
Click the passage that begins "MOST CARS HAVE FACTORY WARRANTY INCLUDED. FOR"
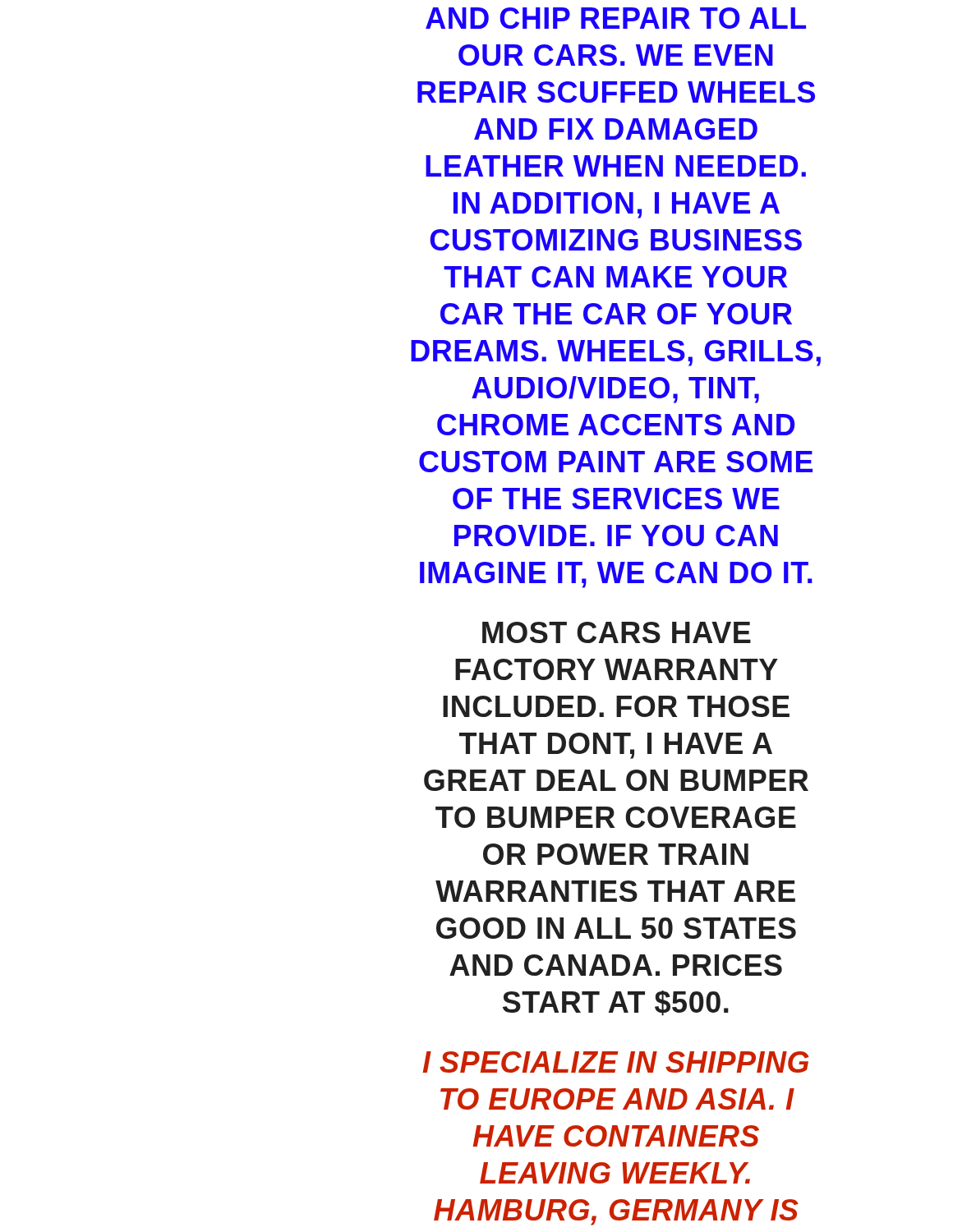(616, 818)
